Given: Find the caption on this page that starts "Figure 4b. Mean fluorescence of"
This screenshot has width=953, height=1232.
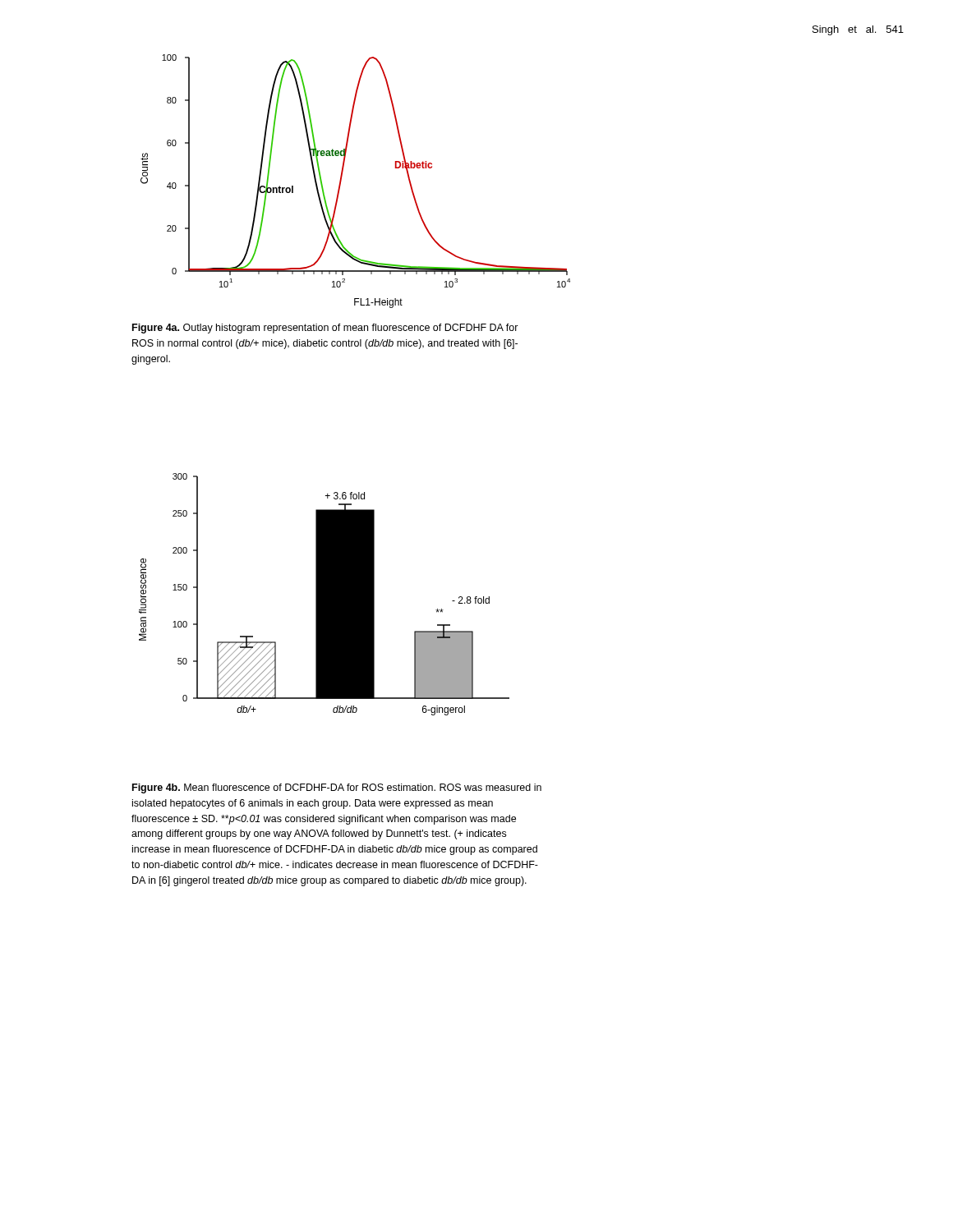Looking at the screenshot, I should pos(337,834).
